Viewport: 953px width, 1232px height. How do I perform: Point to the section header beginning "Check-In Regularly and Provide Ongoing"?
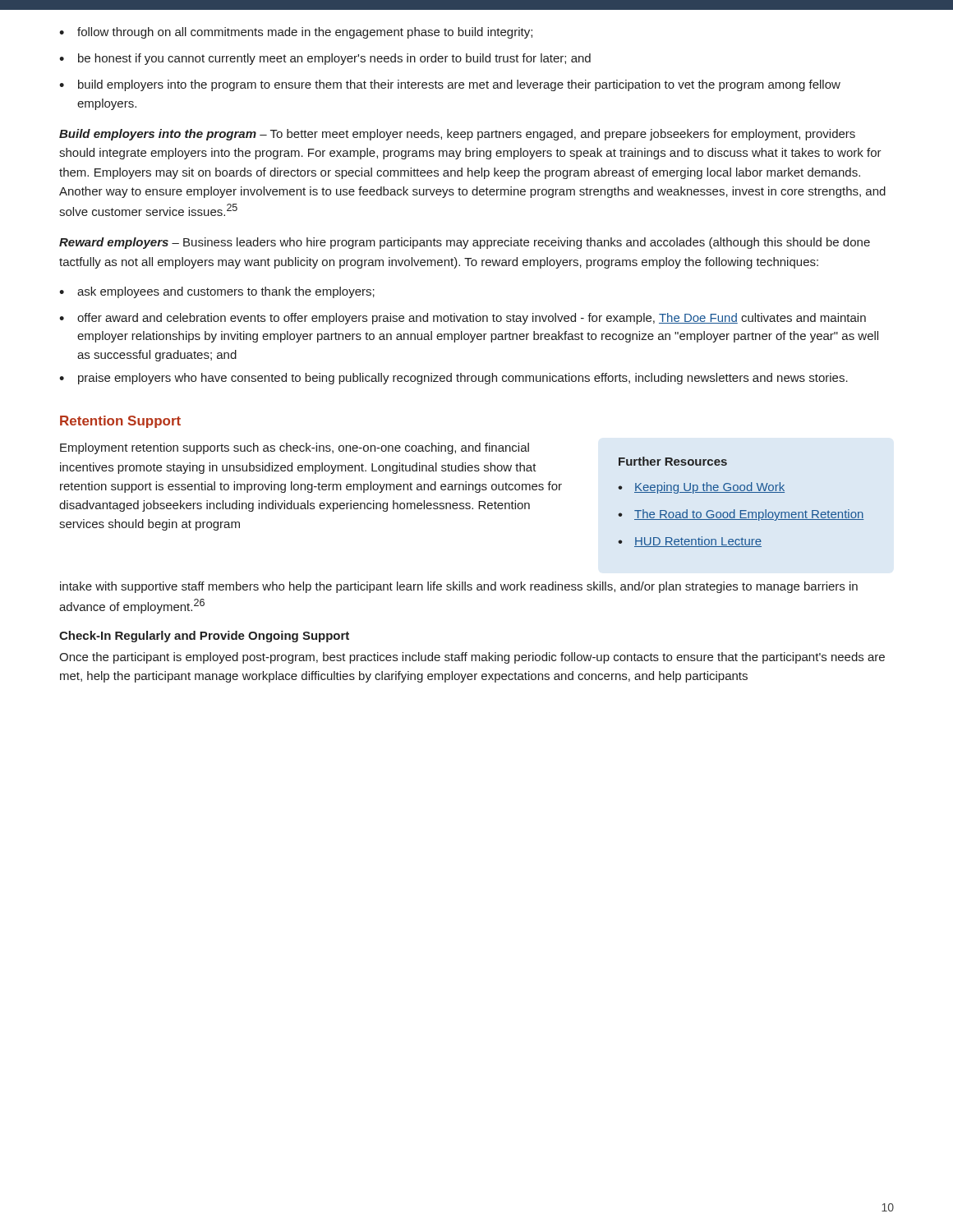(204, 635)
